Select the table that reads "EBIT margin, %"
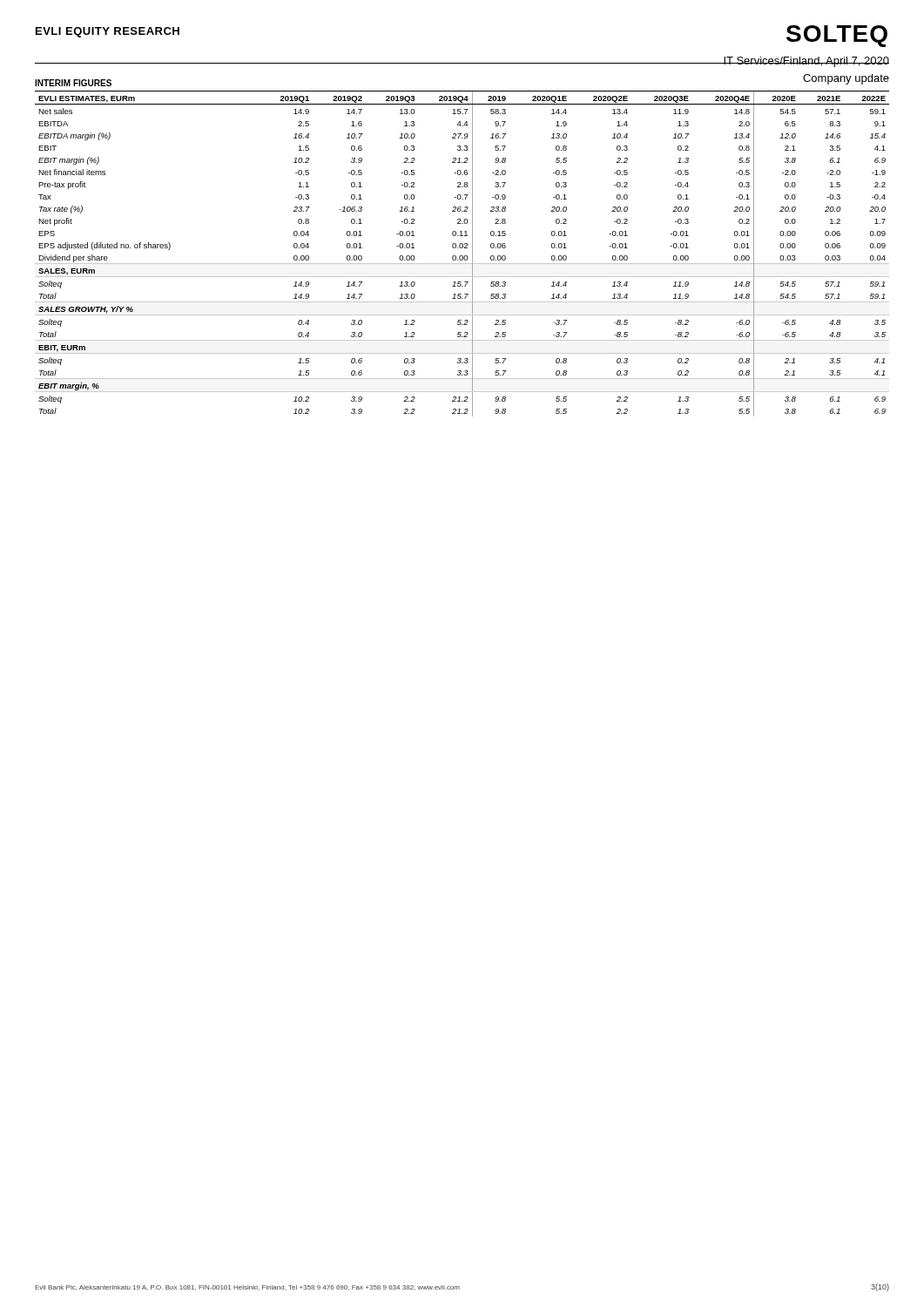Viewport: 924px width, 1307px height. (x=462, y=254)
